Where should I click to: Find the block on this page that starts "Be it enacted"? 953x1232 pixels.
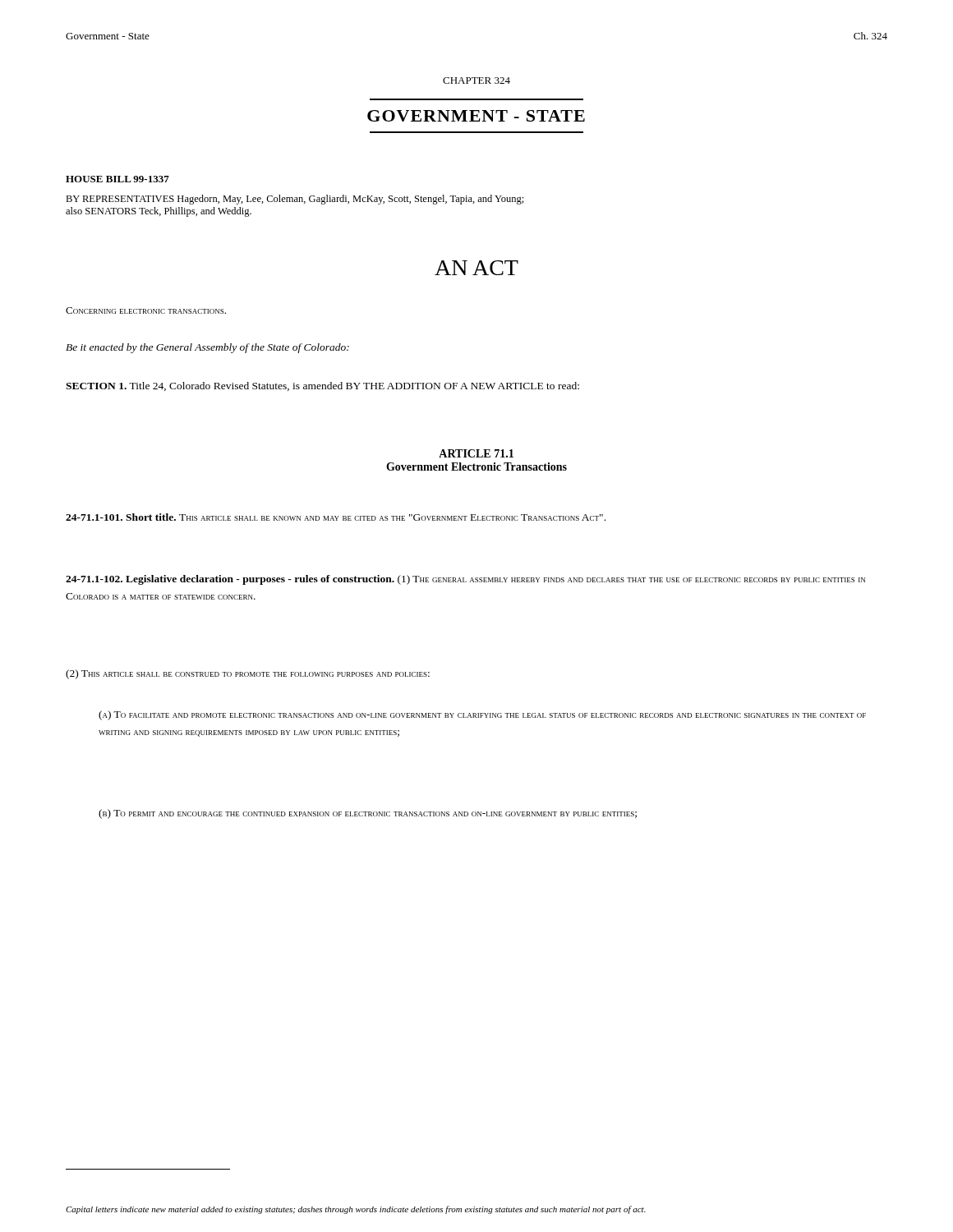(208, 347)
